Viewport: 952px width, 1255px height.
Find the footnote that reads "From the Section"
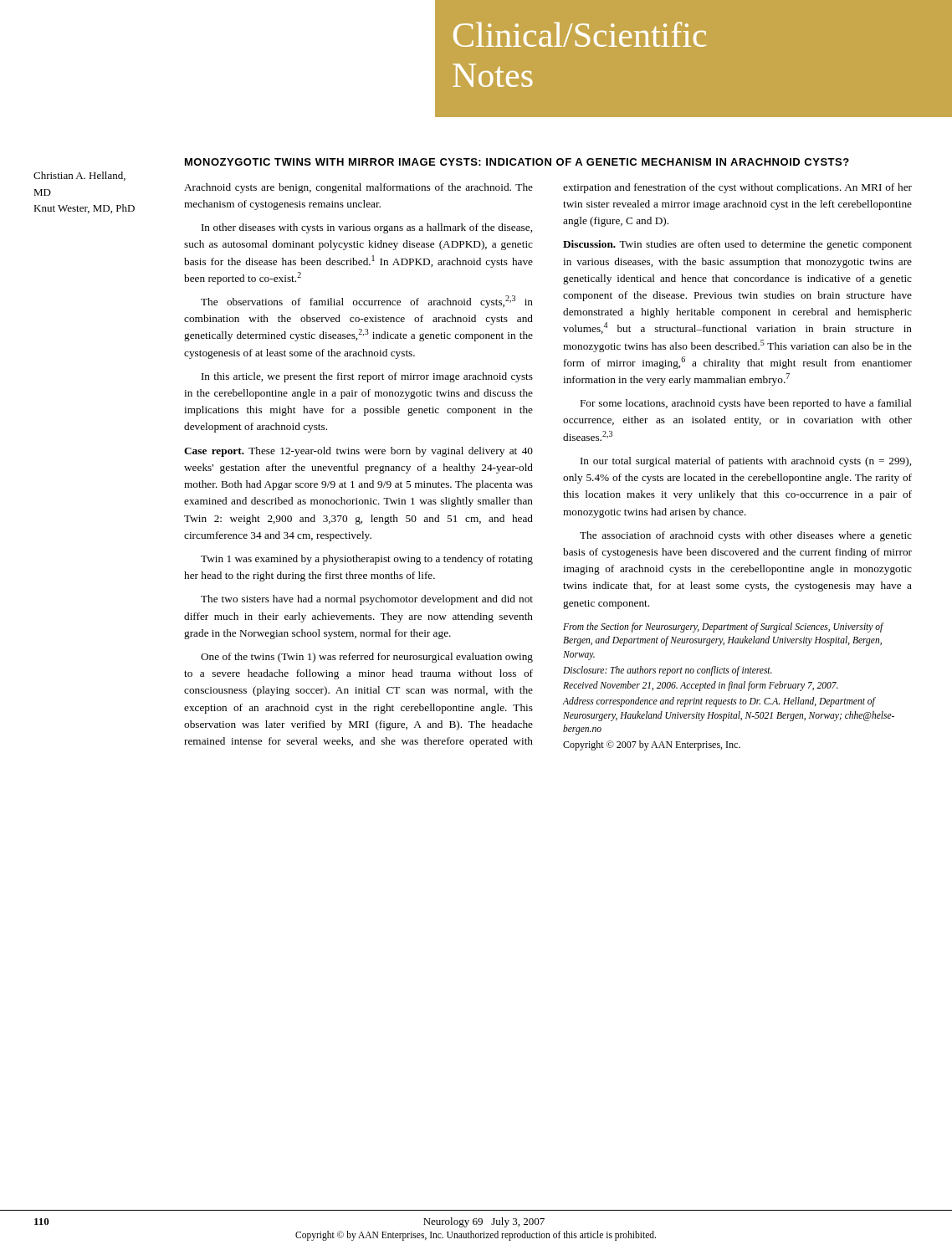(x=737, y=686)
